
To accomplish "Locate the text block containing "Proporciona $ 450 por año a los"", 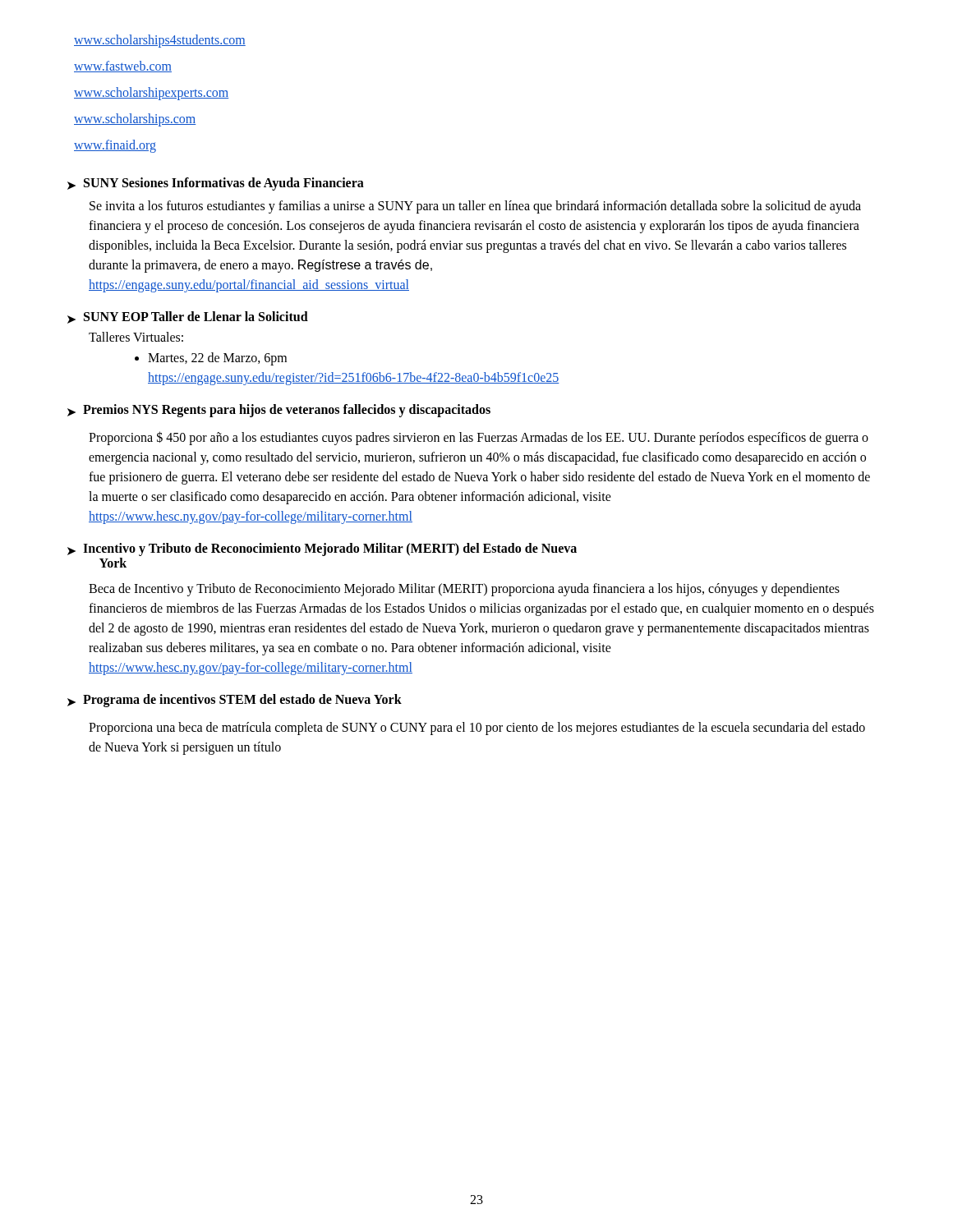I will (x=479, y=477).
